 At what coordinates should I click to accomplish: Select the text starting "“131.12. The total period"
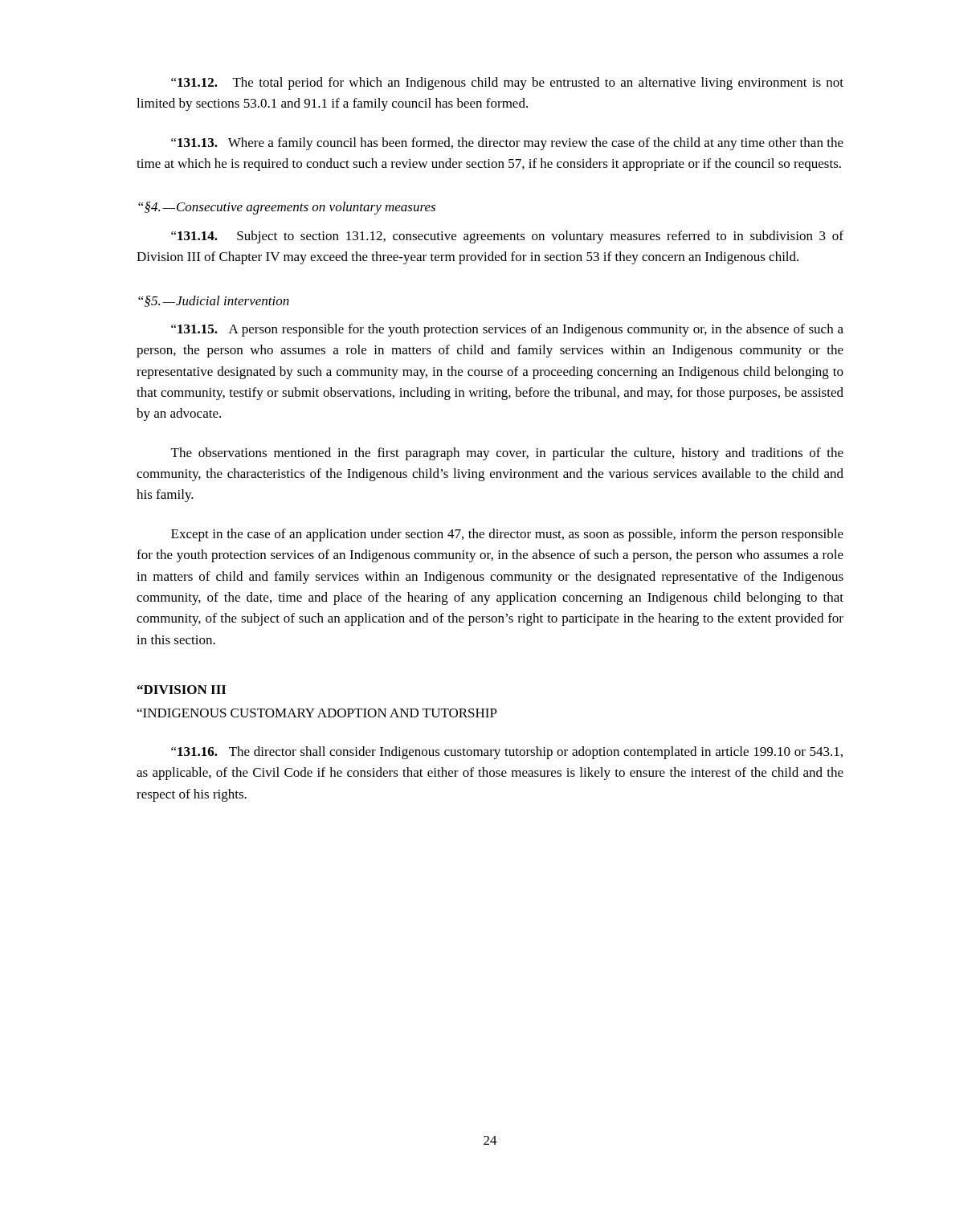pyautogui.click(x=490, y=93)
